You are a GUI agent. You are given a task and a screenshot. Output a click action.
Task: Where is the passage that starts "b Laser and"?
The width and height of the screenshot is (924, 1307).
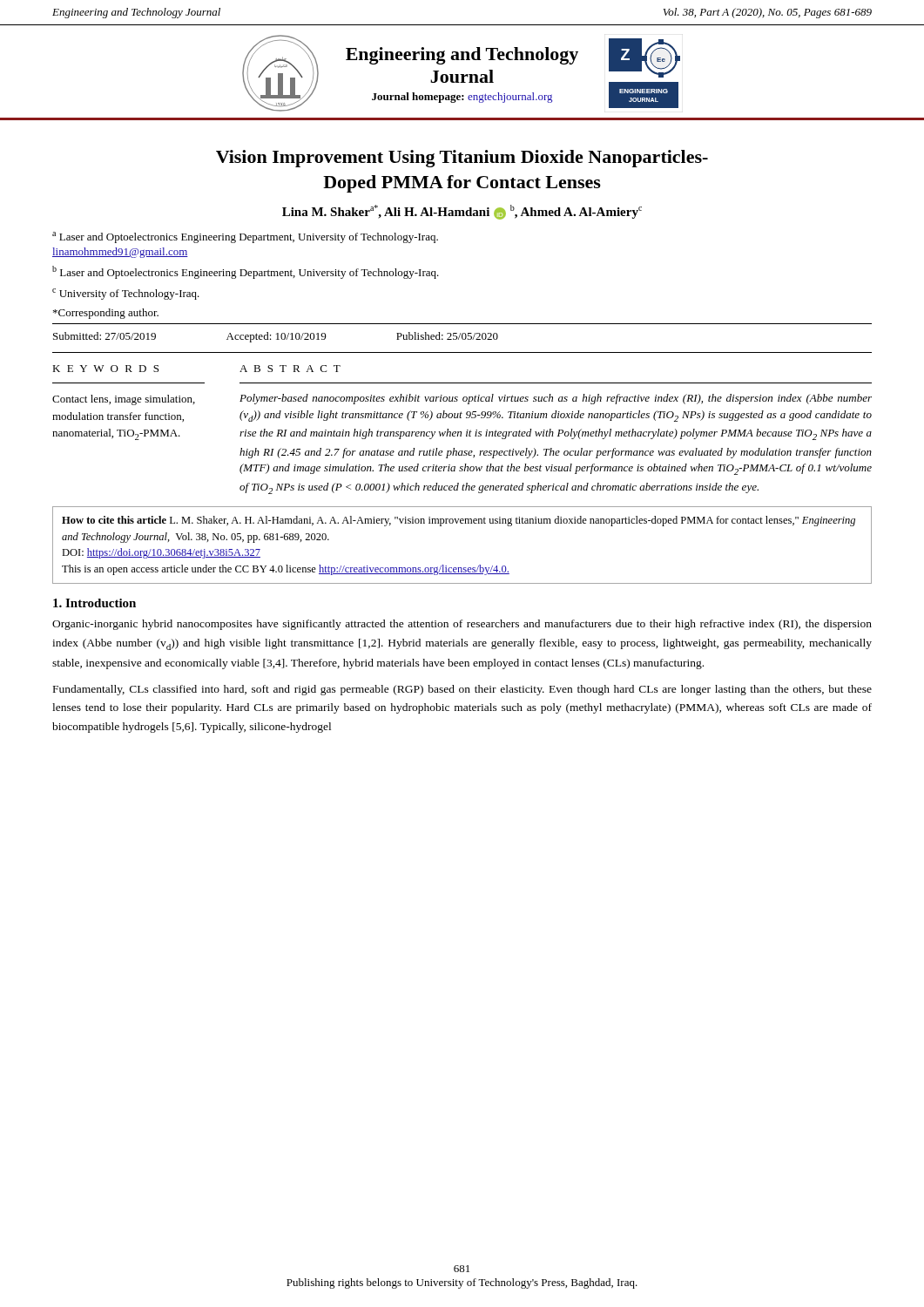(246, 271)
